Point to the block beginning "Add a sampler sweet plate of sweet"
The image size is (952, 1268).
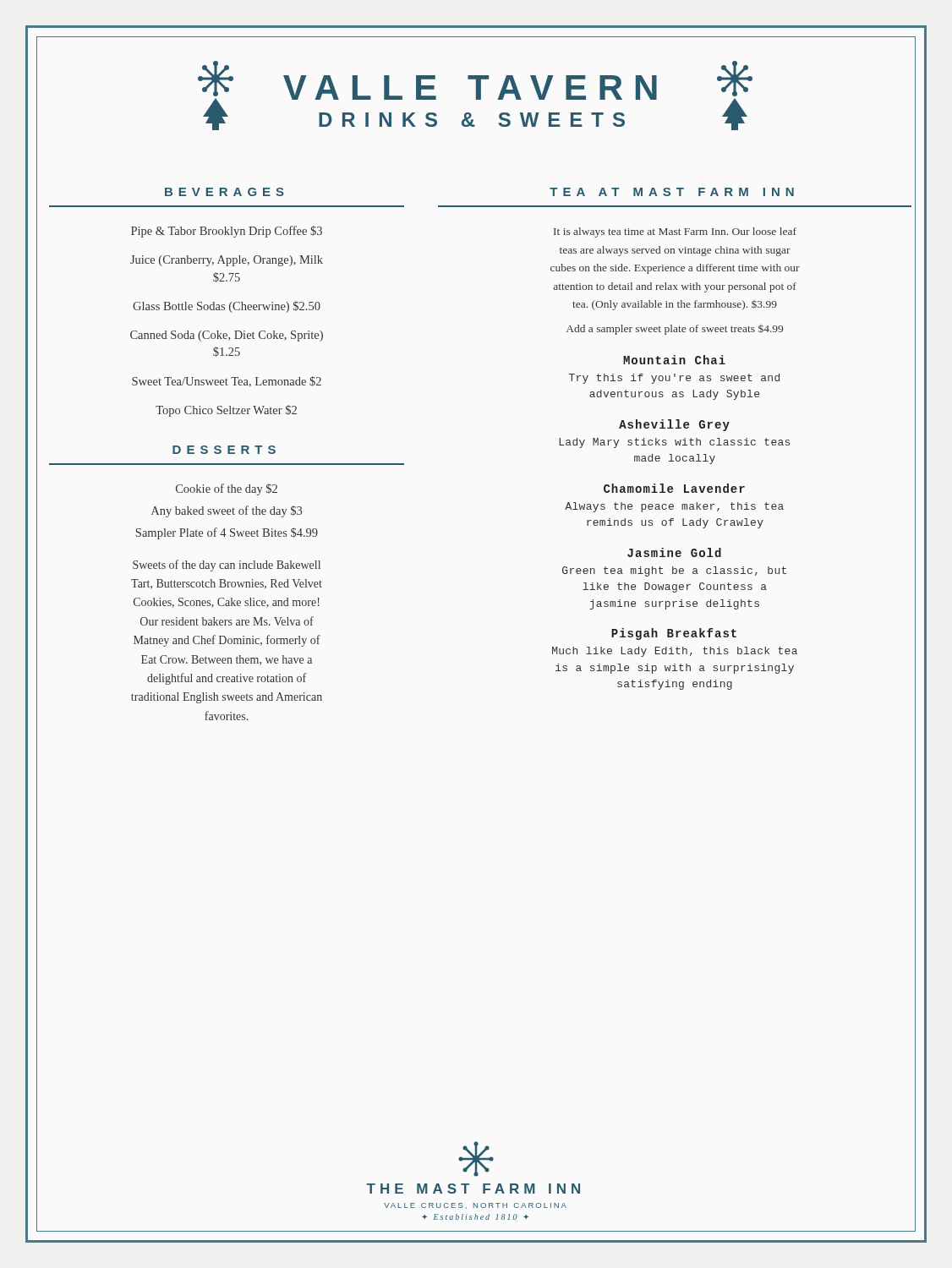pos(675,329)
